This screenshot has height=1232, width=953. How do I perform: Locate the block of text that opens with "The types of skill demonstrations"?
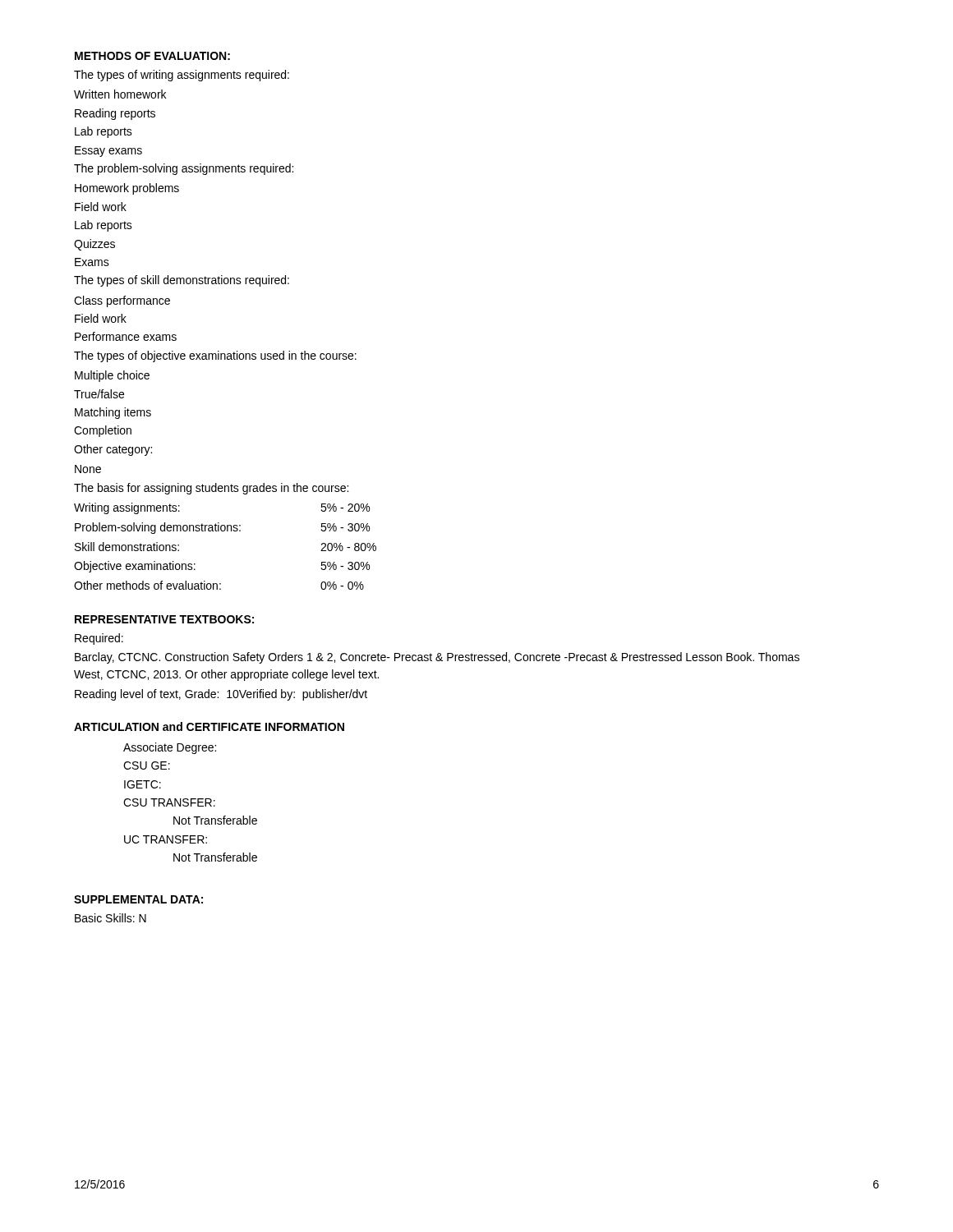pos(182,280)
